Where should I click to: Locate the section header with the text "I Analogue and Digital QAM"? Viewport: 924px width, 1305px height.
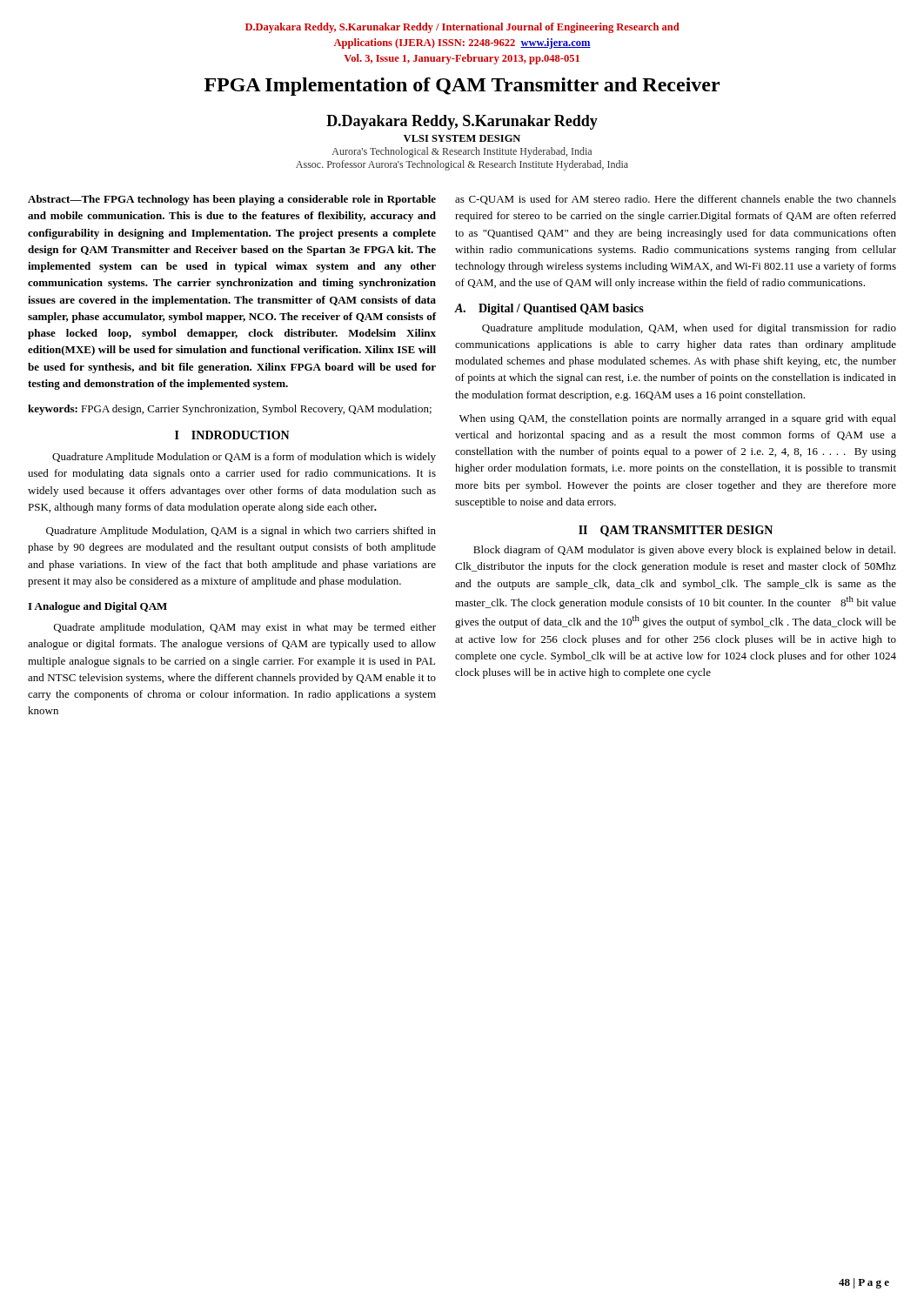point(98,606)
